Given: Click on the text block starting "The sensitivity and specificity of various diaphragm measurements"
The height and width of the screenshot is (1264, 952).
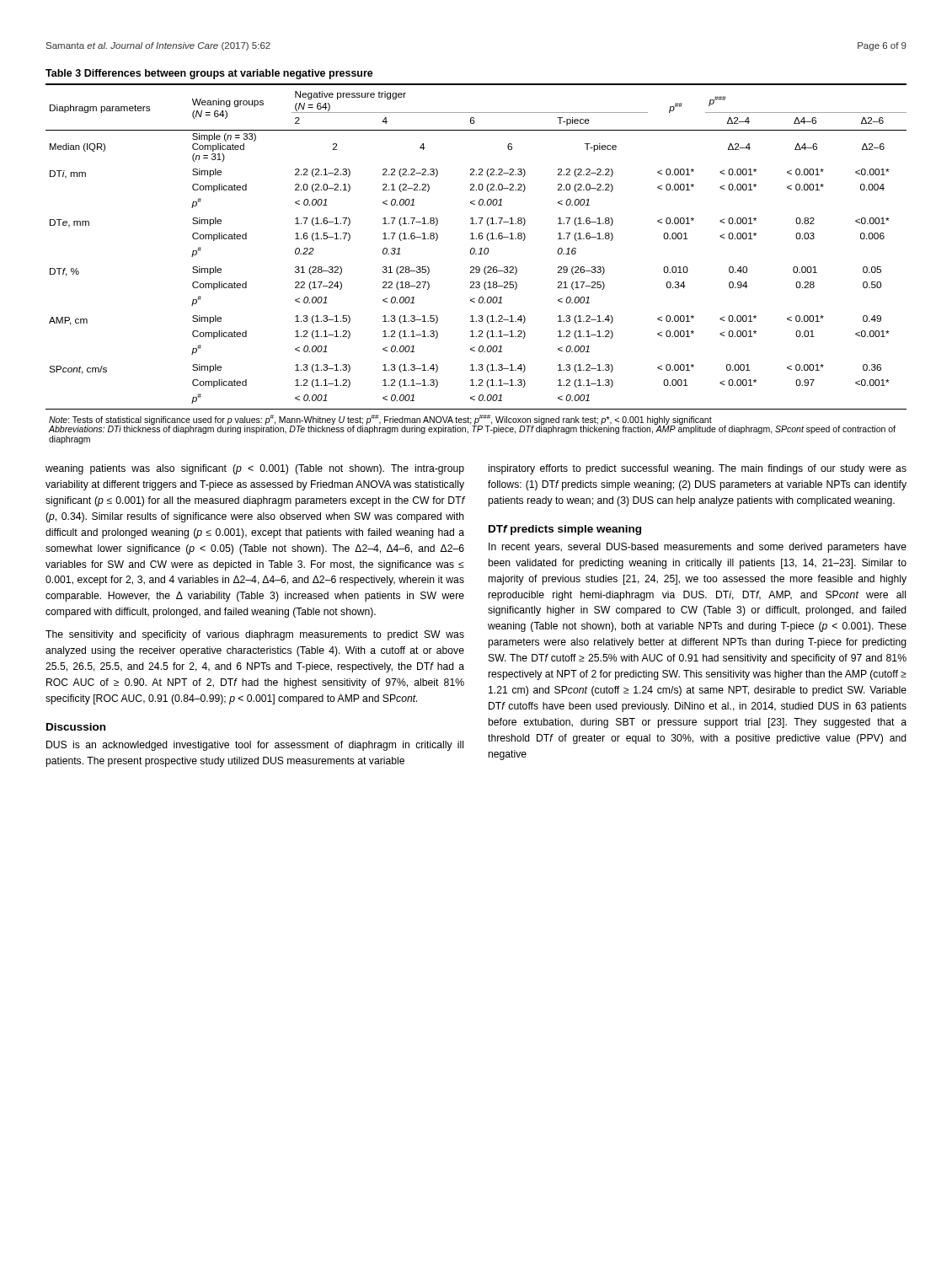Looking at the screenshot, I should pyautogui.click(x=255, y=667).
